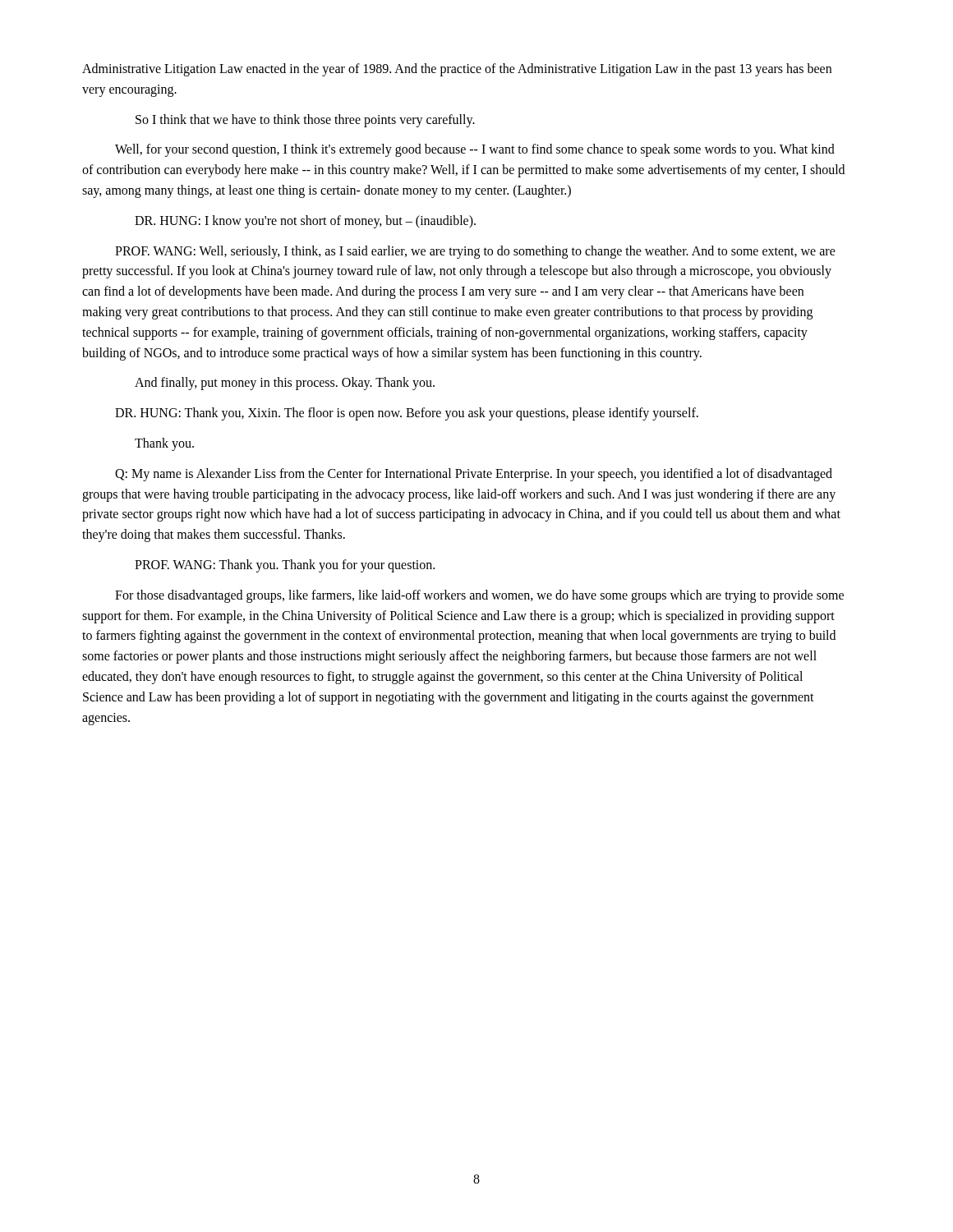Locate the text starting "Well, for your second question, I"
This screenshot has width=953, height=1232.
[x=464, y=170]
